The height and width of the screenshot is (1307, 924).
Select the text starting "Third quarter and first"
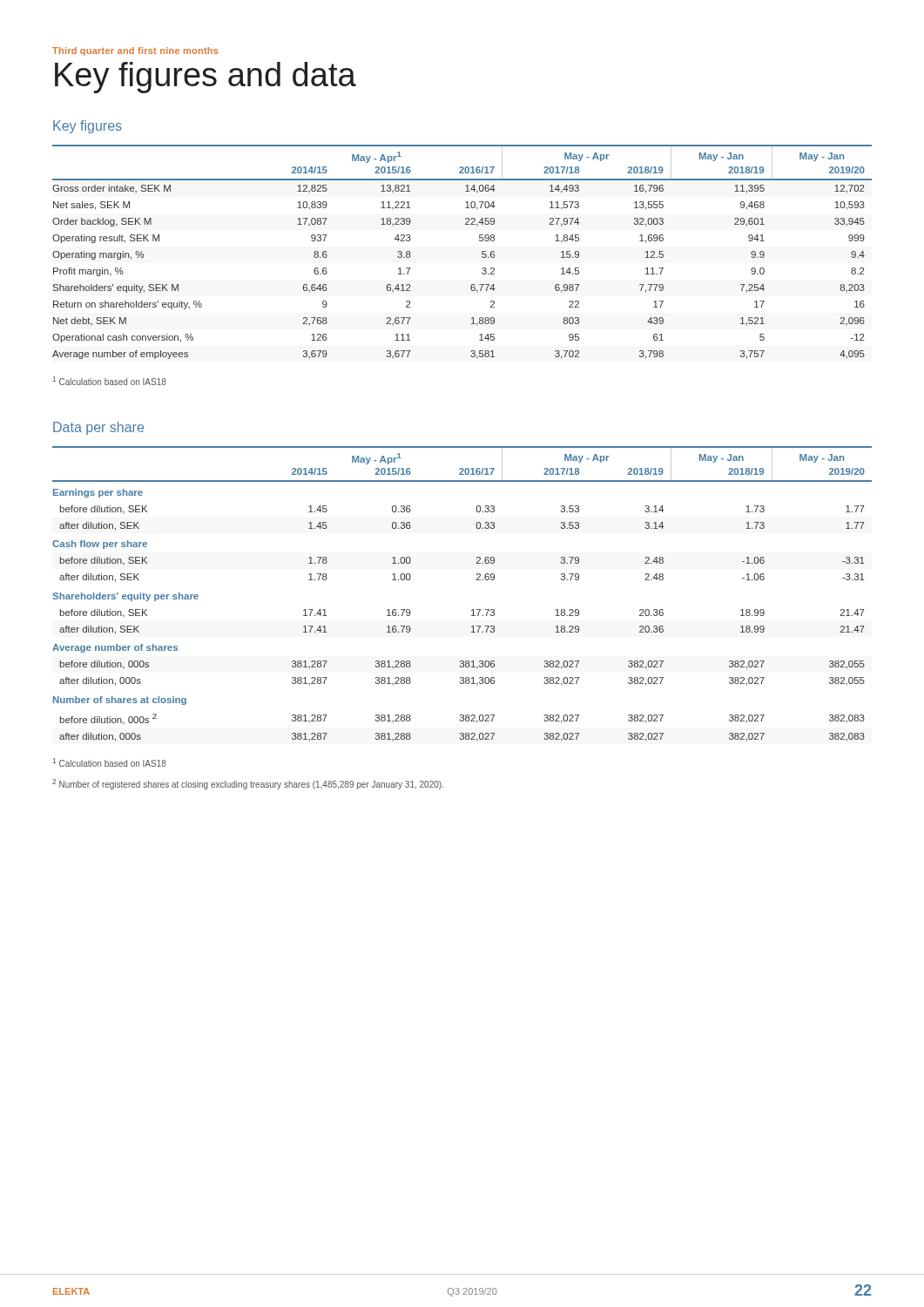135,51
